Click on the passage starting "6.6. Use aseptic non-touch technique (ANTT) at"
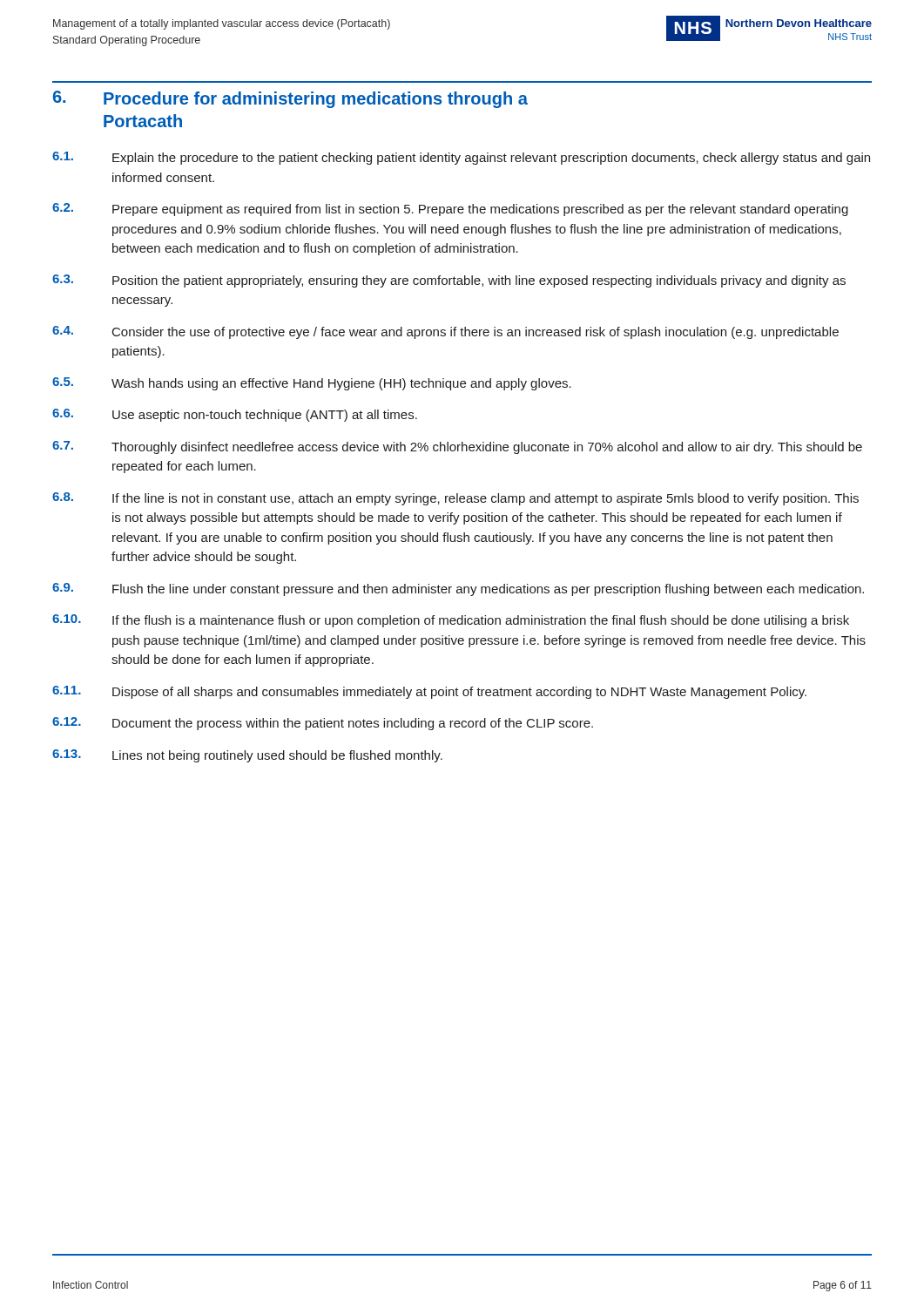 [x=235, y=415]
